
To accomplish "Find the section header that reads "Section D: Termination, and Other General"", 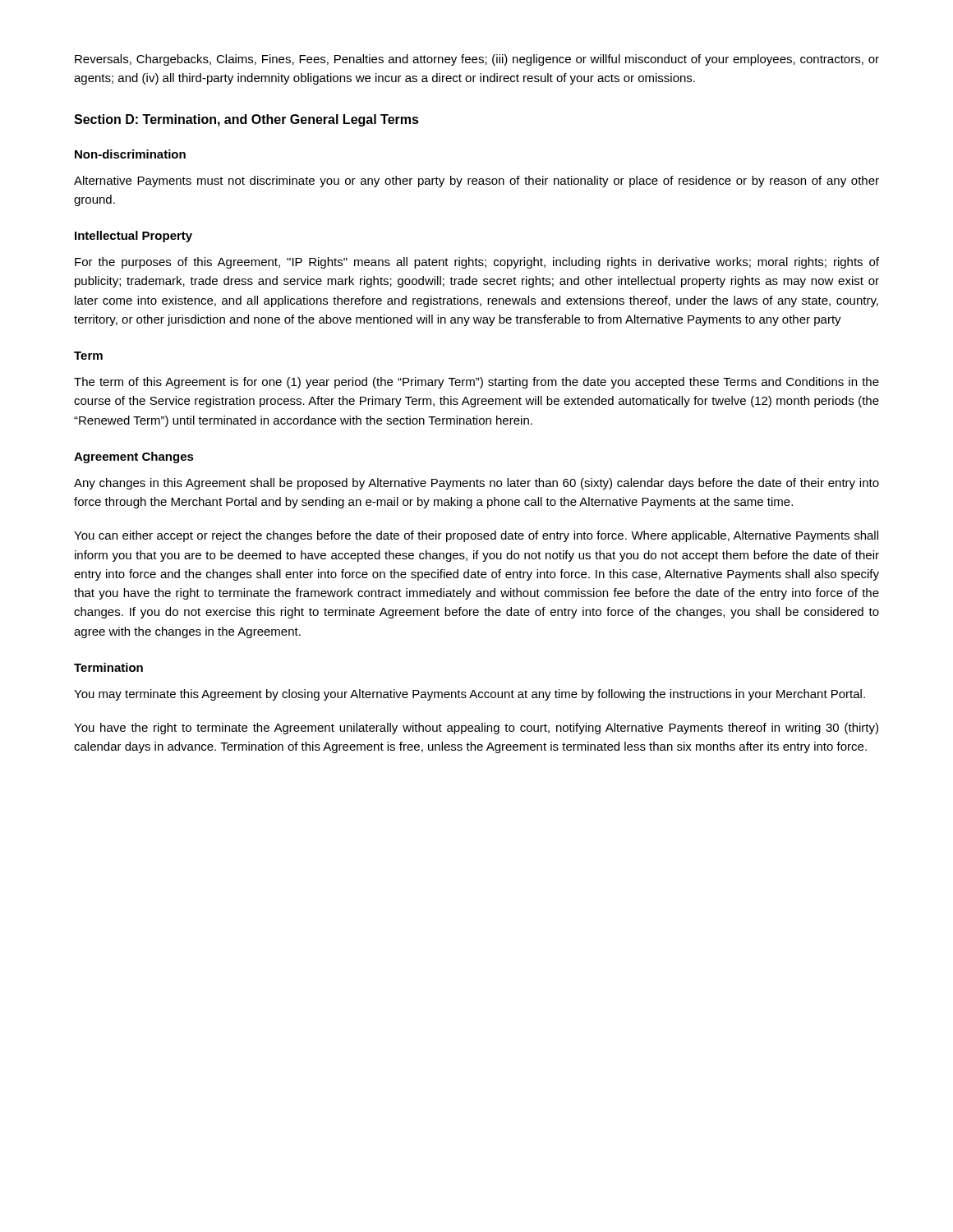I will (x=246, y=119).
